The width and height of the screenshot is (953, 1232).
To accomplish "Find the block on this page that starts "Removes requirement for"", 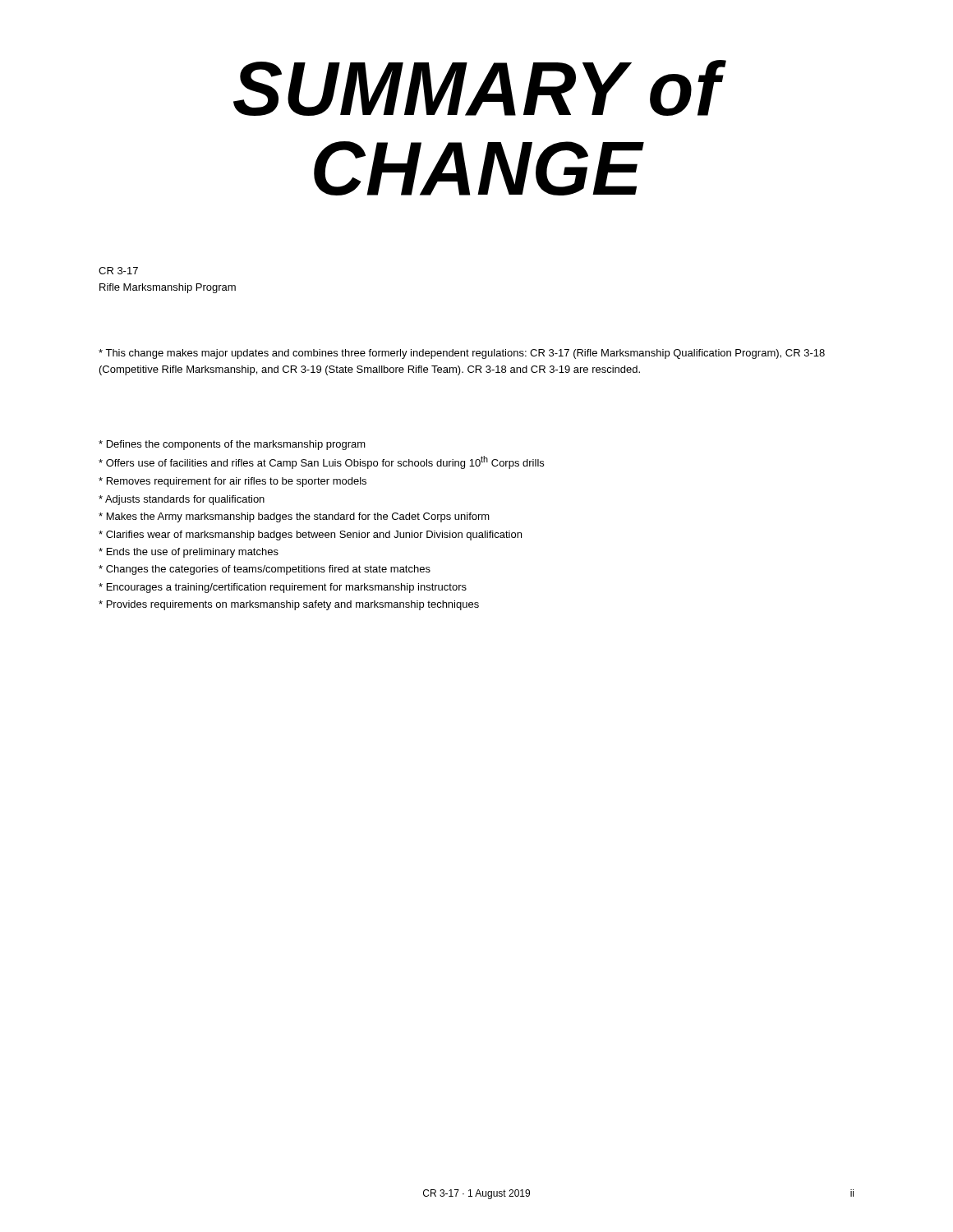I will click(x=233, y=481).
